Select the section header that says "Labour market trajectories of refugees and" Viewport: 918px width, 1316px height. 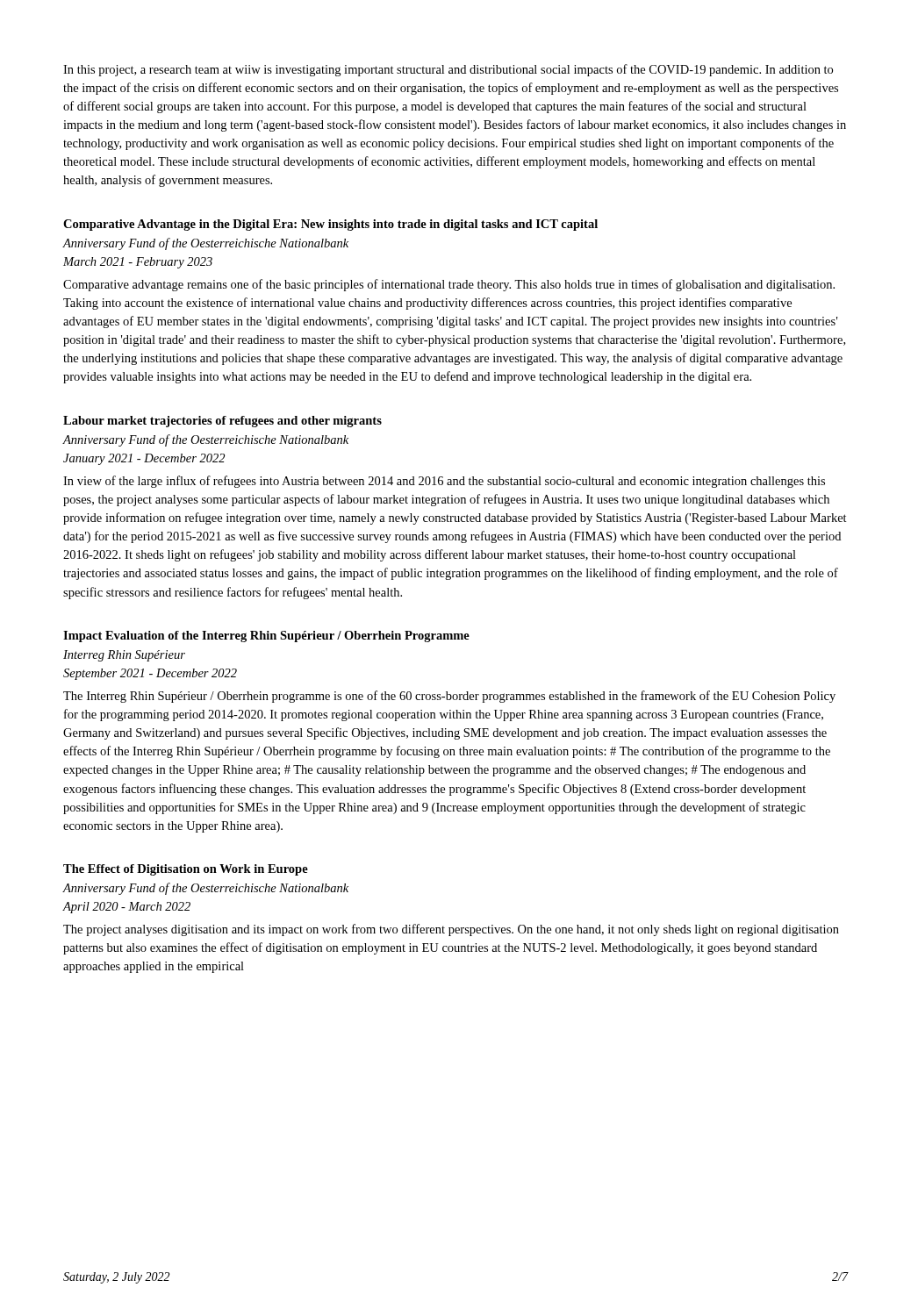click(x=222, y=420)
